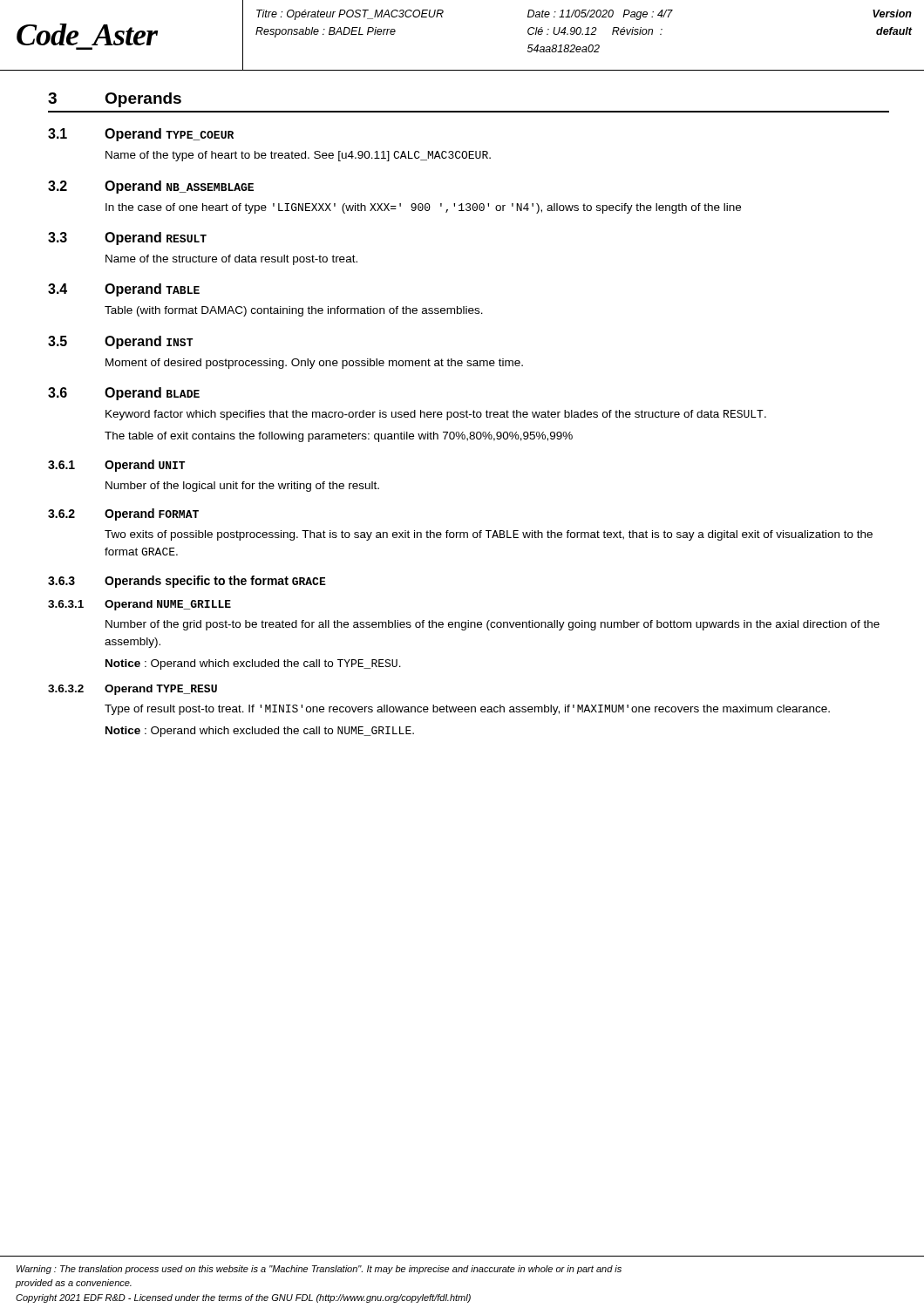Click the section header that begins "3.6.3 Operands specific to the"
This screenshot has width=924, height=1308.
click(187, 581)
